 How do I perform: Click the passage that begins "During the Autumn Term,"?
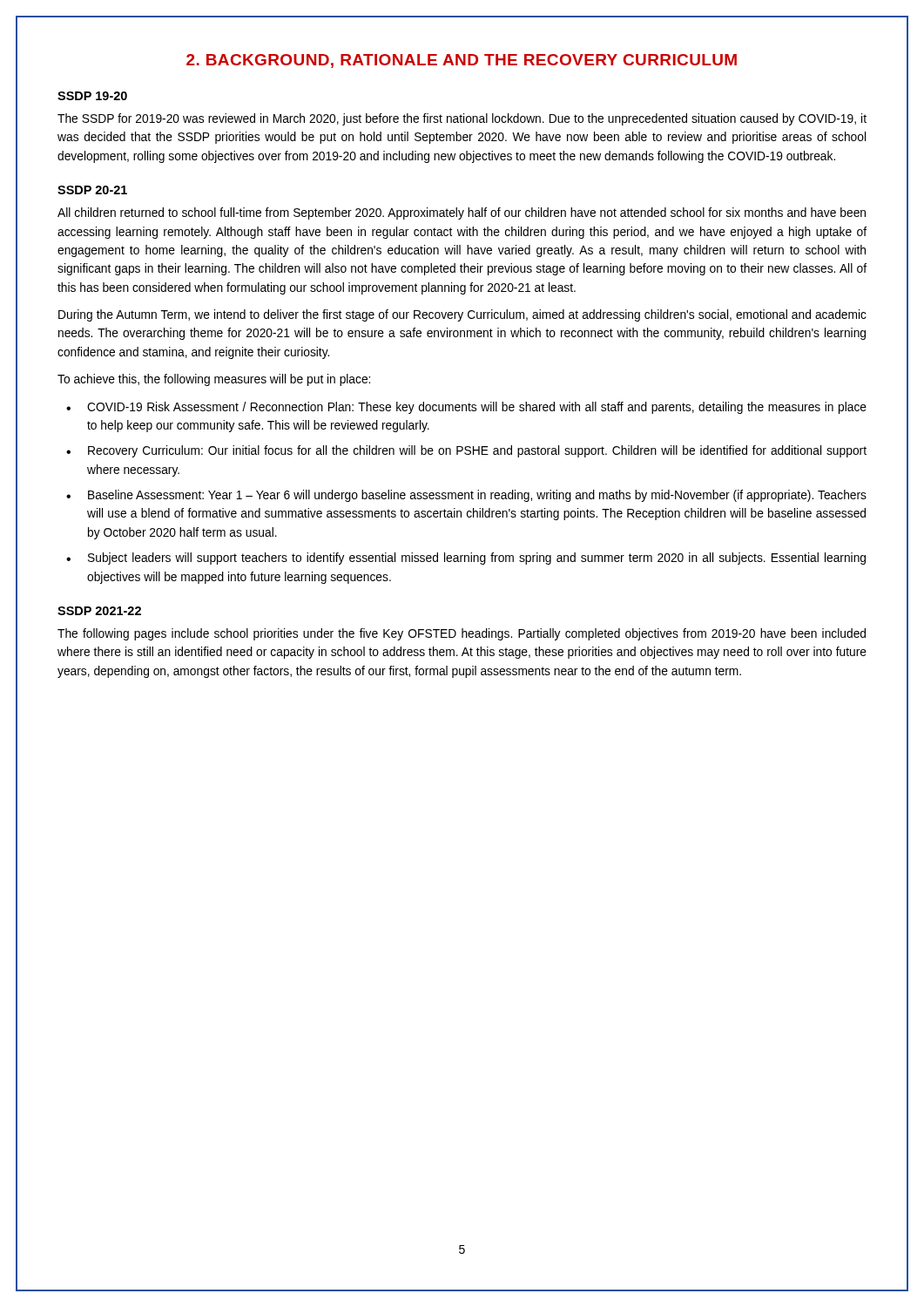pos(462,334)
